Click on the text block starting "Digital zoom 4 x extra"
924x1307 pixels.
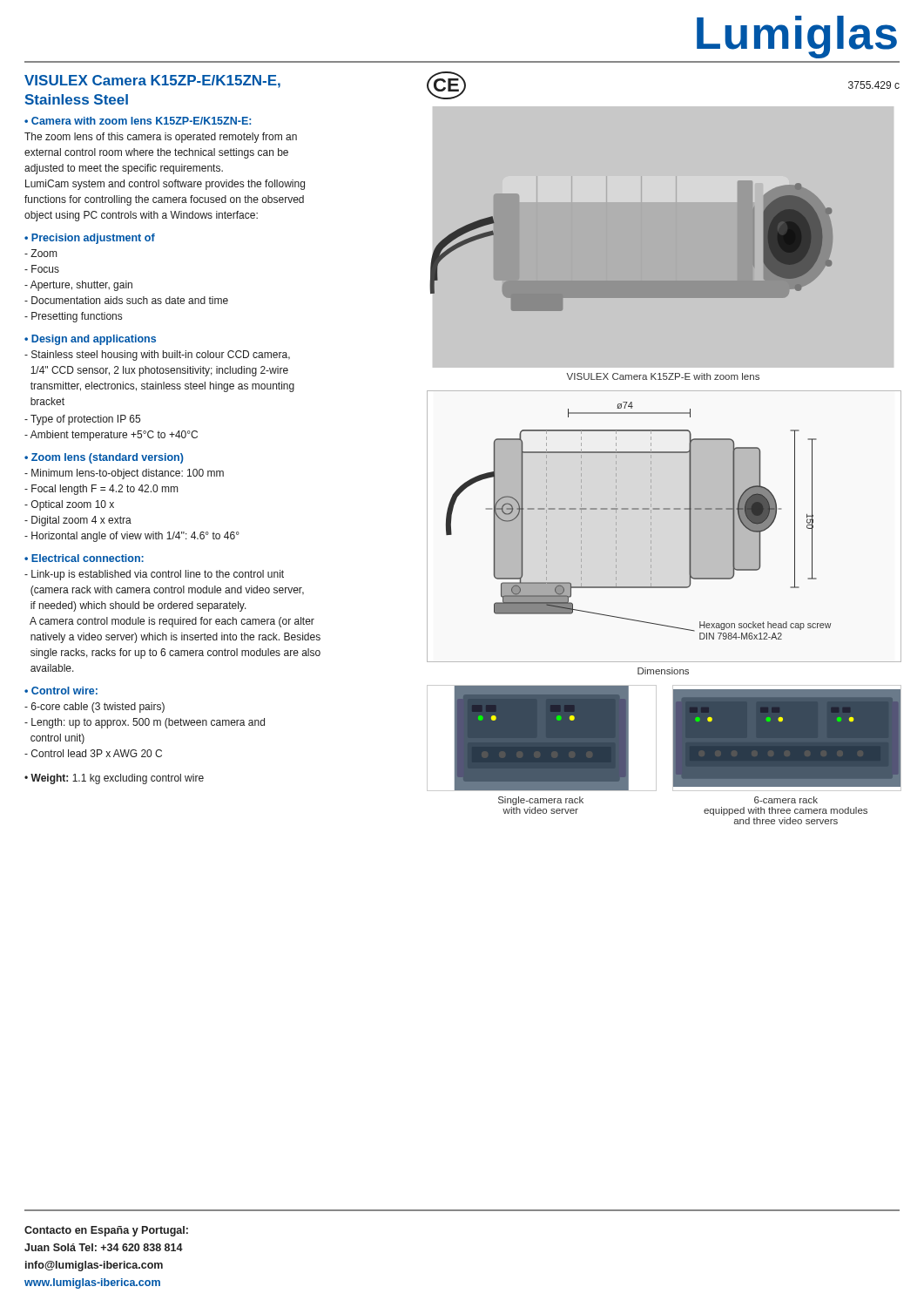(x=78, y=520)
